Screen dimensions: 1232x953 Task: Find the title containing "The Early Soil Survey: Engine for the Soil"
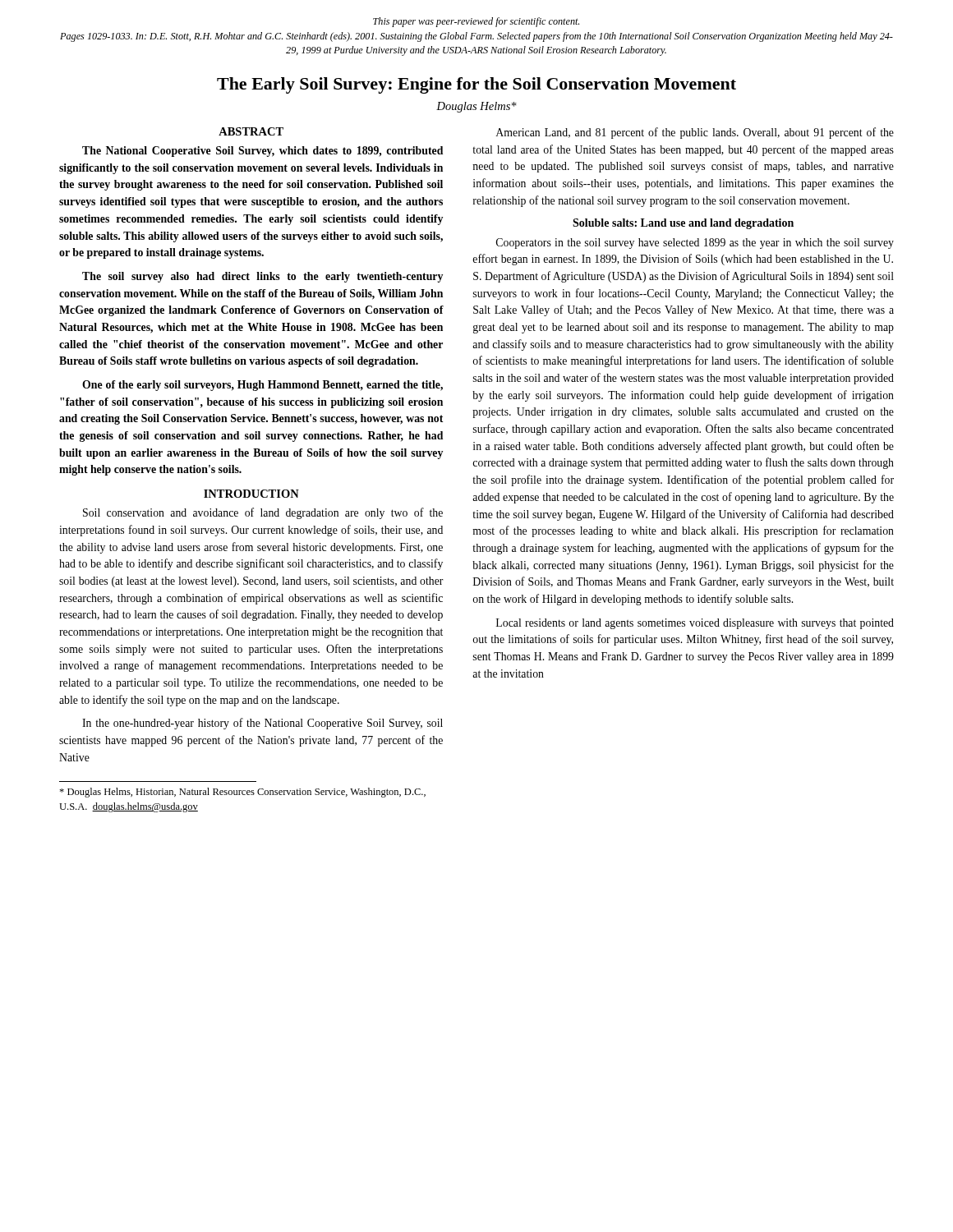[476, 83]
